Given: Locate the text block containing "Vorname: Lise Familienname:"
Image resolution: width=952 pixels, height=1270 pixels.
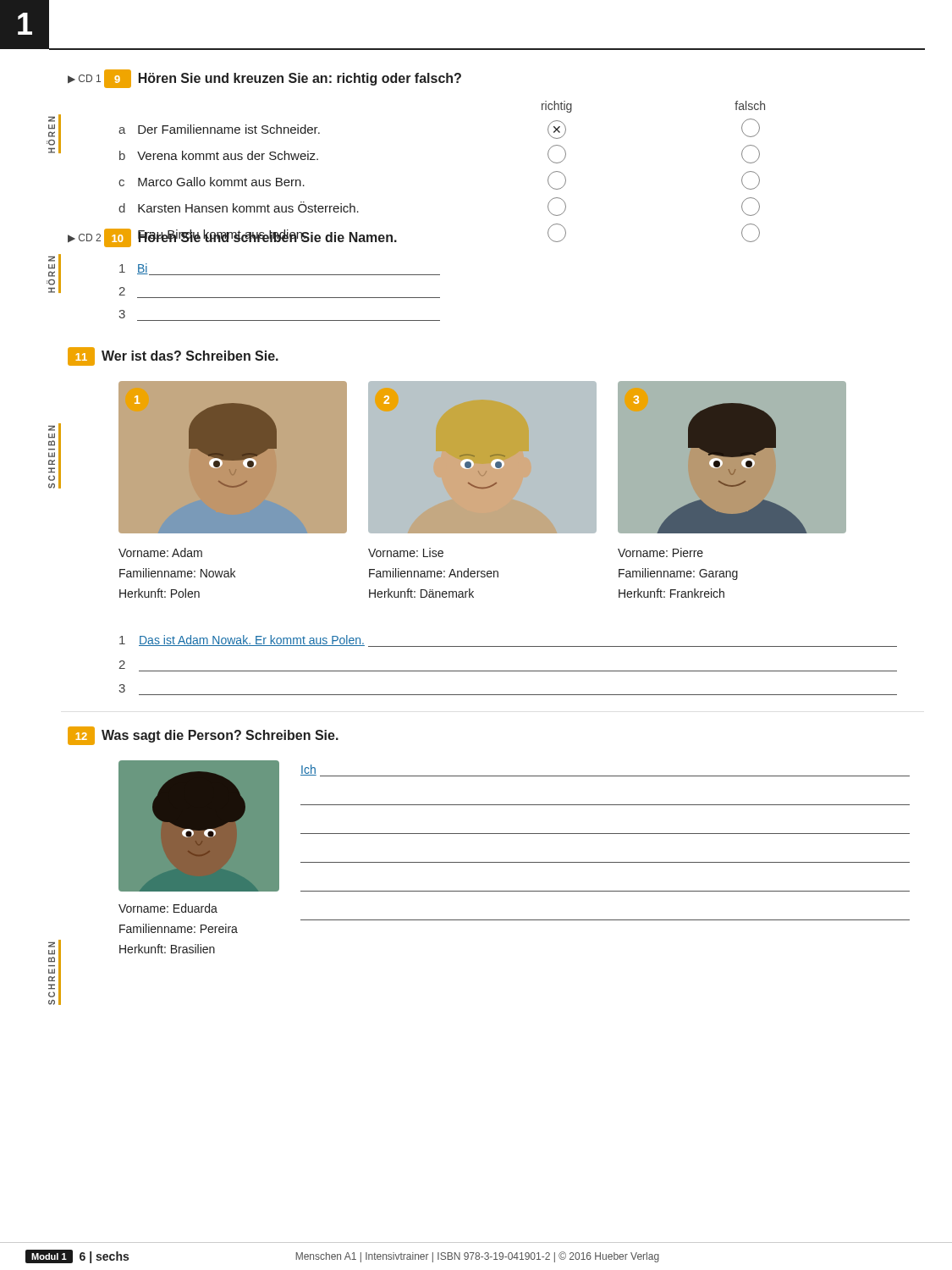Looking at the screenshot, I should [x=434, y=573].
